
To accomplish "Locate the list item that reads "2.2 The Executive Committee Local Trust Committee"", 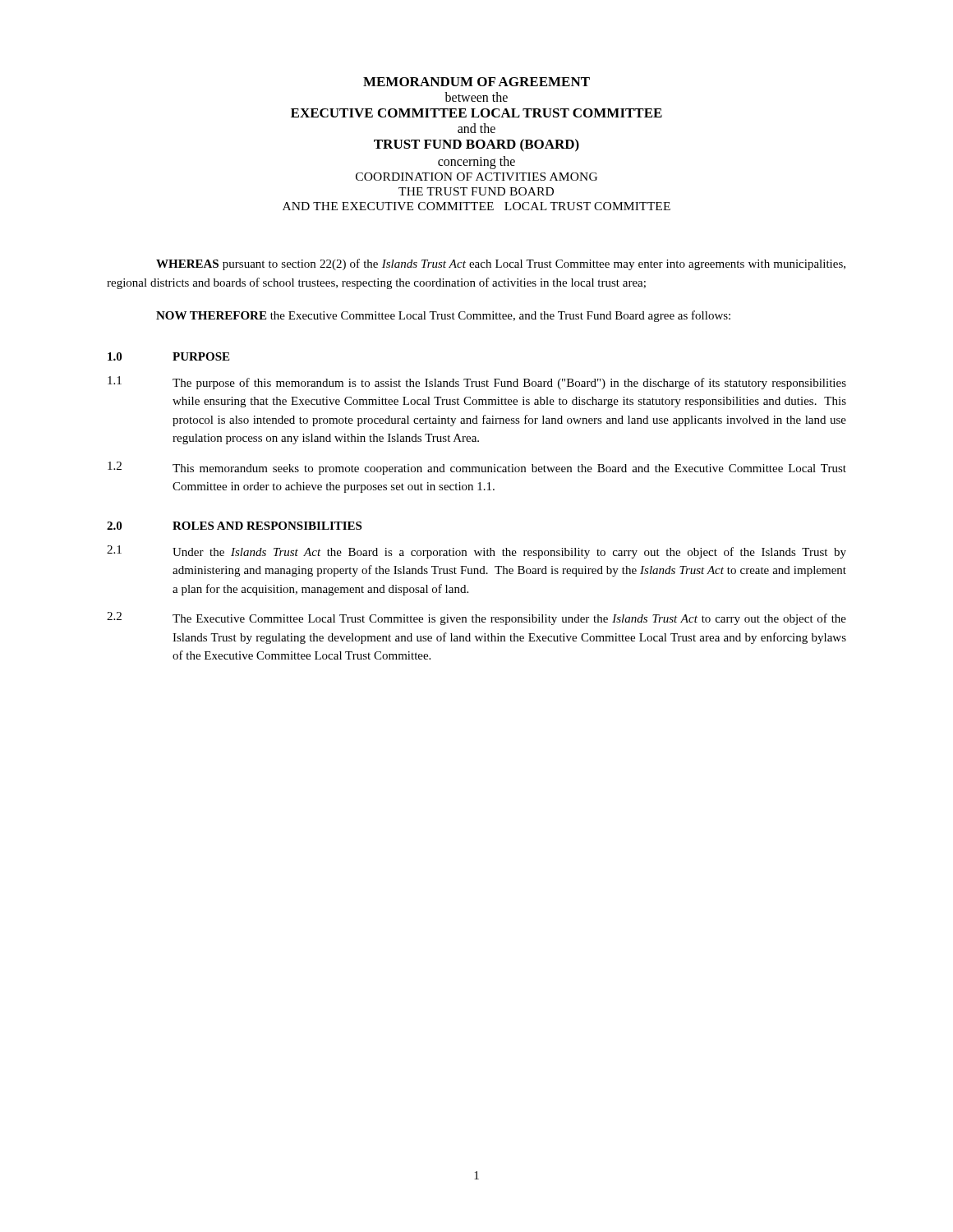I will 476,637.
